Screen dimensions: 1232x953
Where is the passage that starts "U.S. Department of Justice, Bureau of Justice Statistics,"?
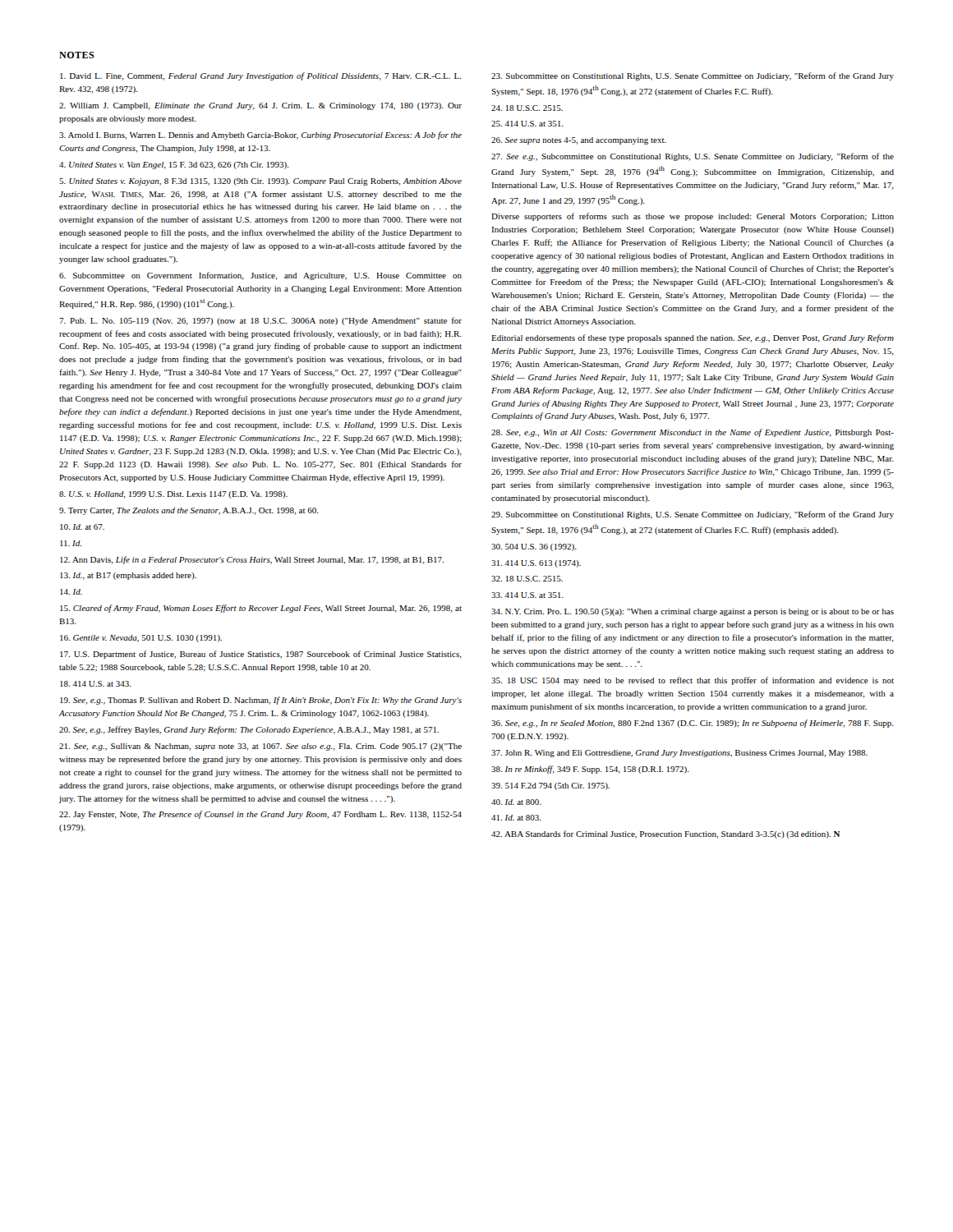pos(260,661)
